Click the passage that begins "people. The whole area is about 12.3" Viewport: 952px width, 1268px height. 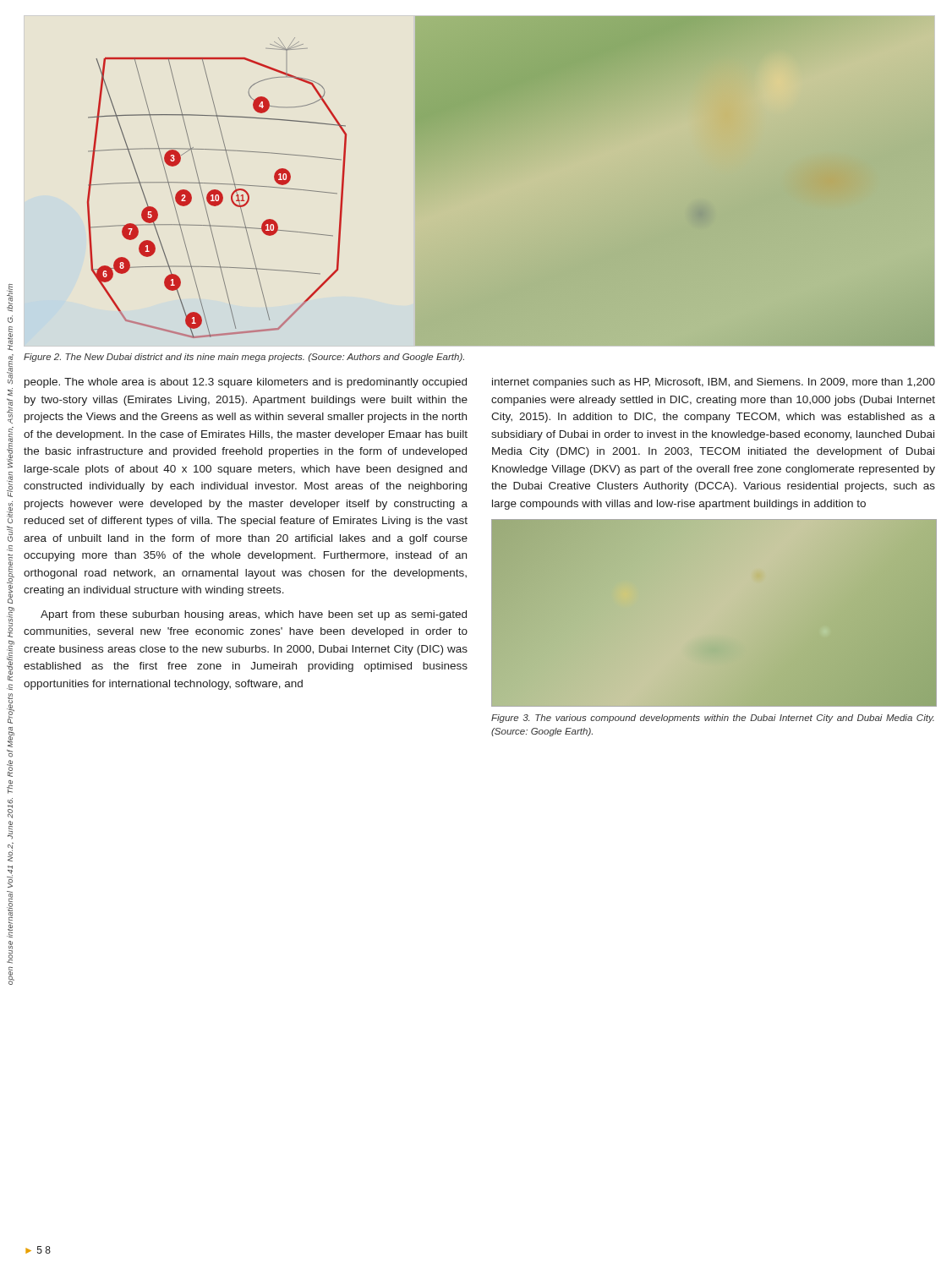(246, 533)
